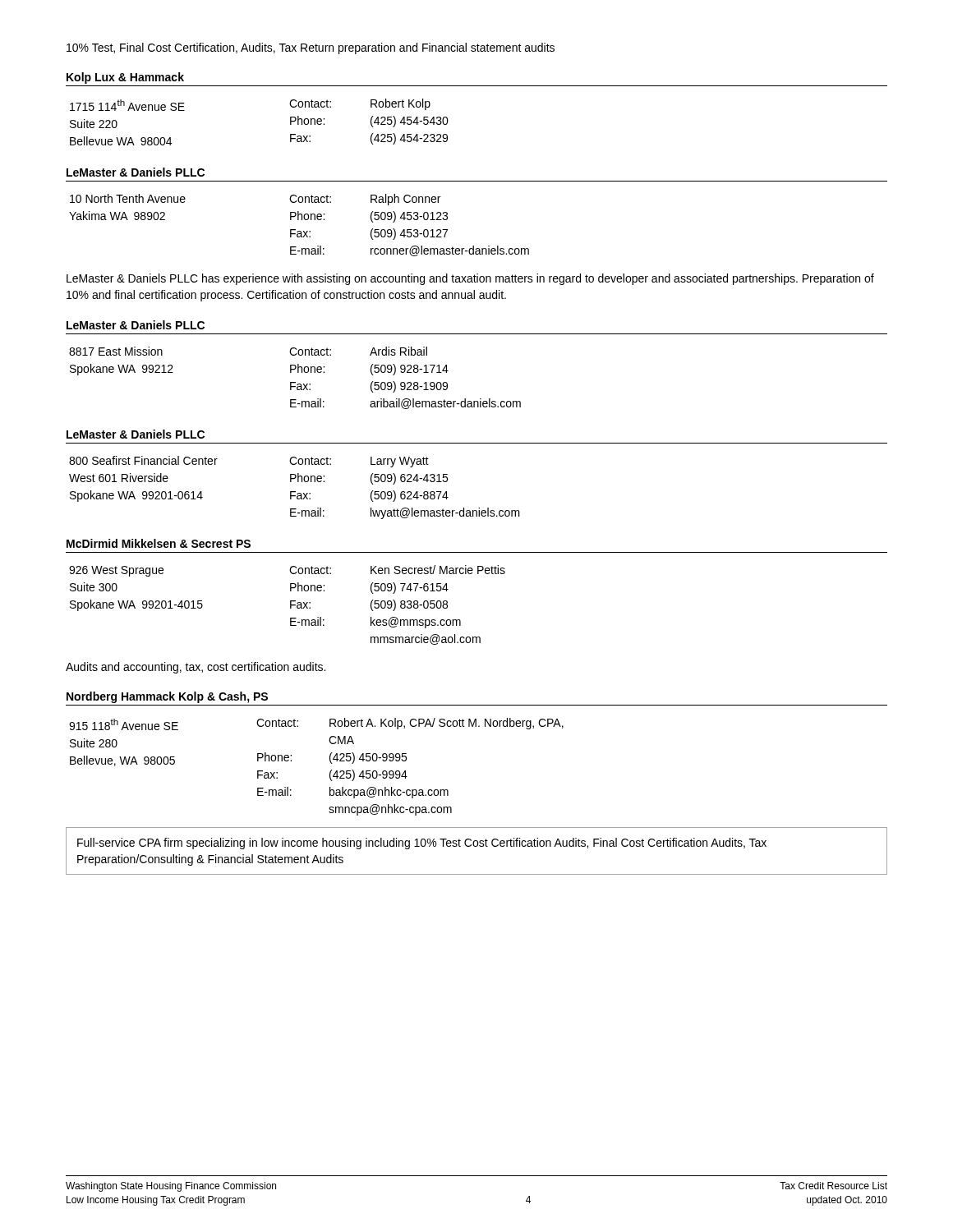953x1232 pixels.
Task: Locate the text block containing "Full-service CPA firm specializing in low income"
Action: click(x=422, y=851)
